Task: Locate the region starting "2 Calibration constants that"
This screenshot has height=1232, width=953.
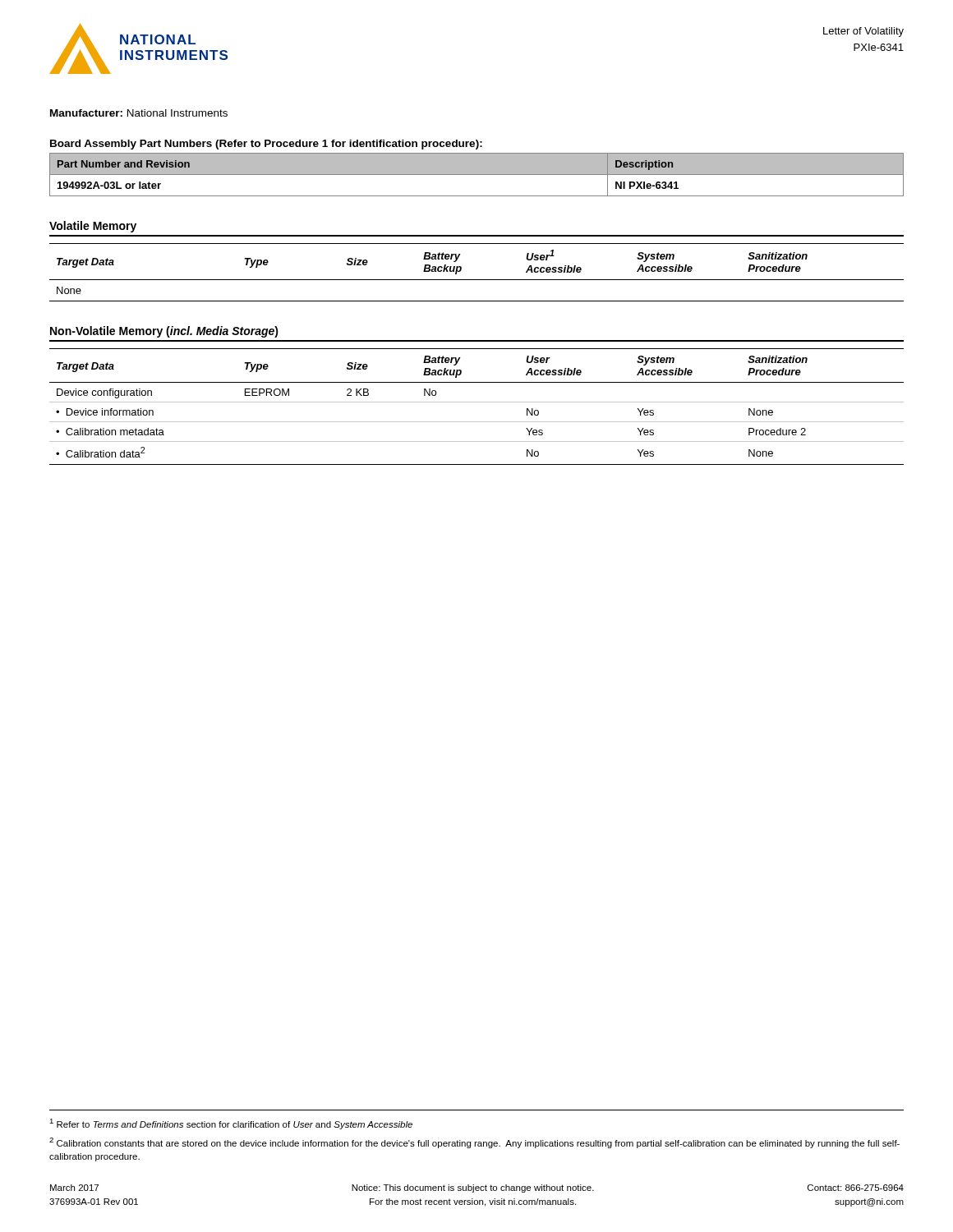Action: [475, 1148]
